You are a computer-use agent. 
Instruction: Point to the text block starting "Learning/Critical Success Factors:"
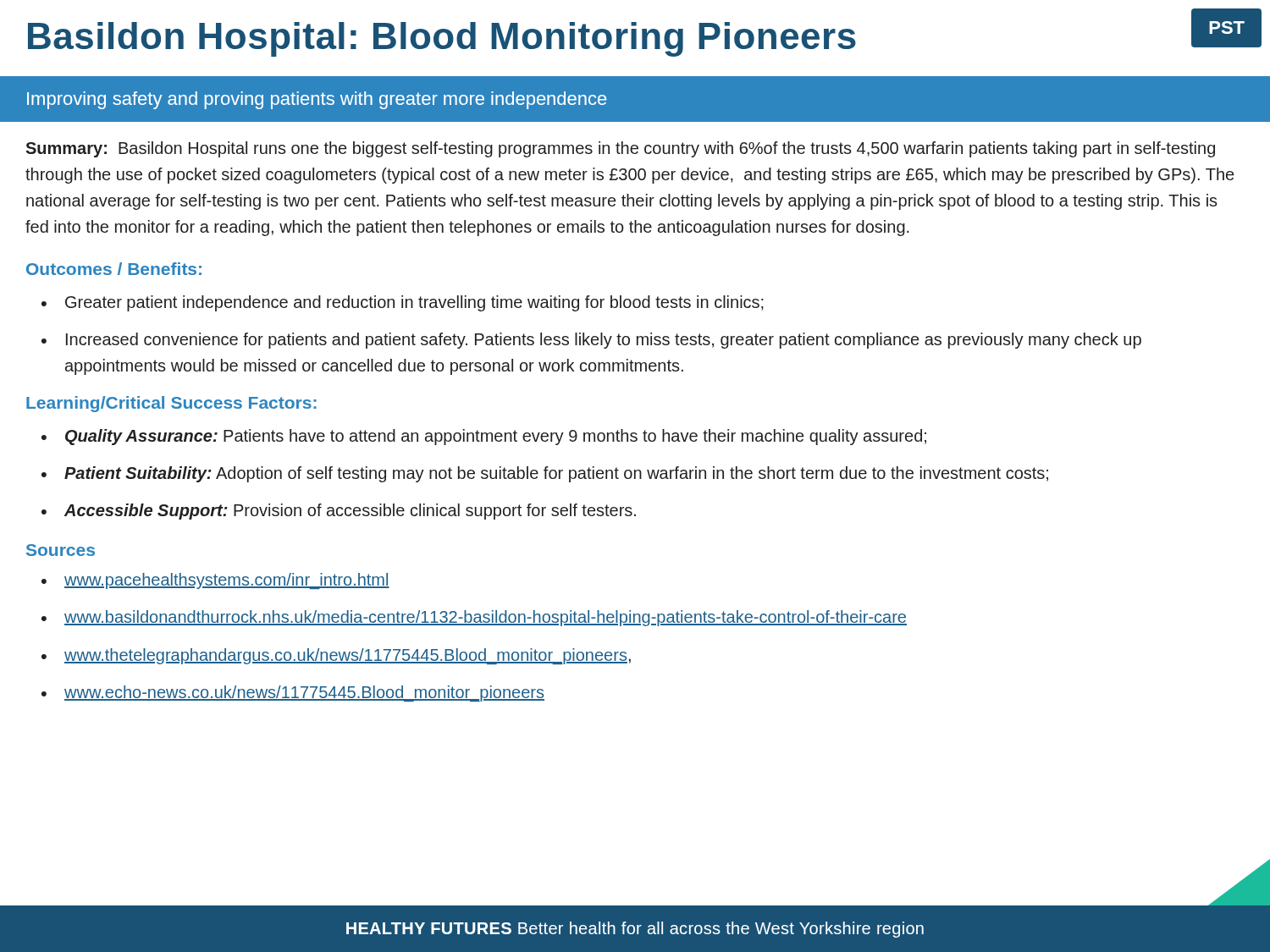[172, 402]
